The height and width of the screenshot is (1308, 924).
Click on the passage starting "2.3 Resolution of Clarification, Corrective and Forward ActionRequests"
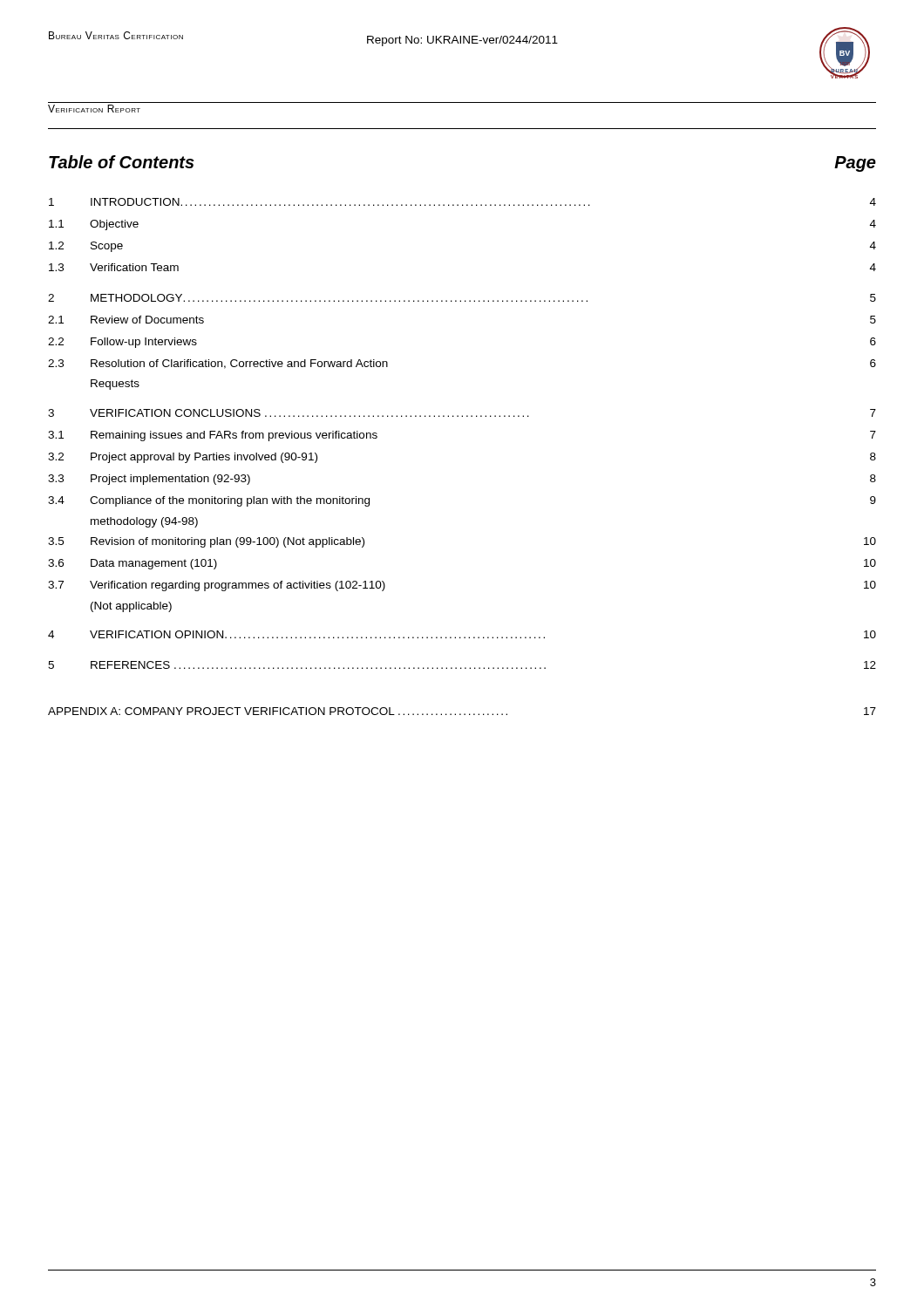[240, 362]
